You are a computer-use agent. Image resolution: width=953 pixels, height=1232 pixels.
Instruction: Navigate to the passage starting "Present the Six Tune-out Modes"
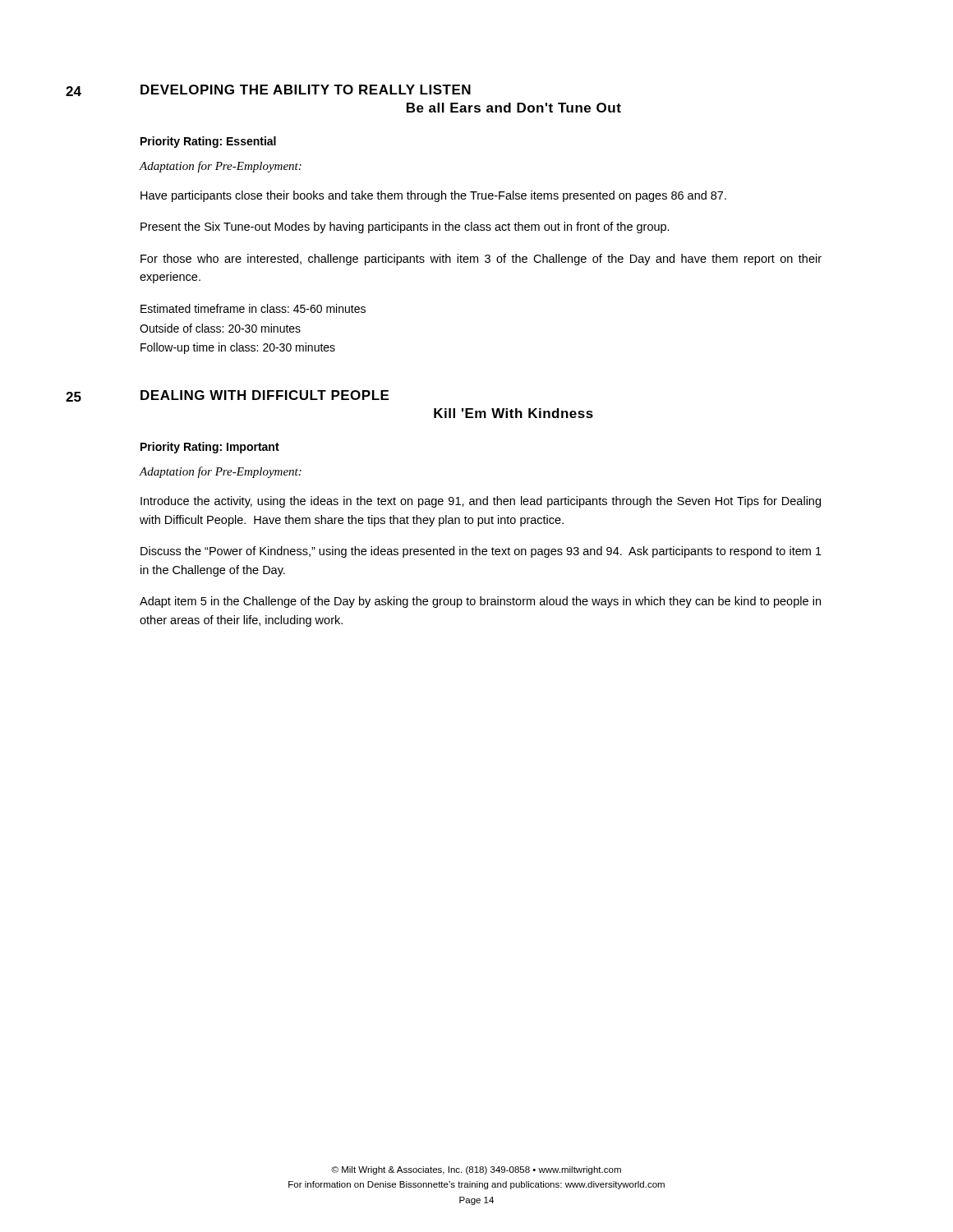[x=405, y=227]
